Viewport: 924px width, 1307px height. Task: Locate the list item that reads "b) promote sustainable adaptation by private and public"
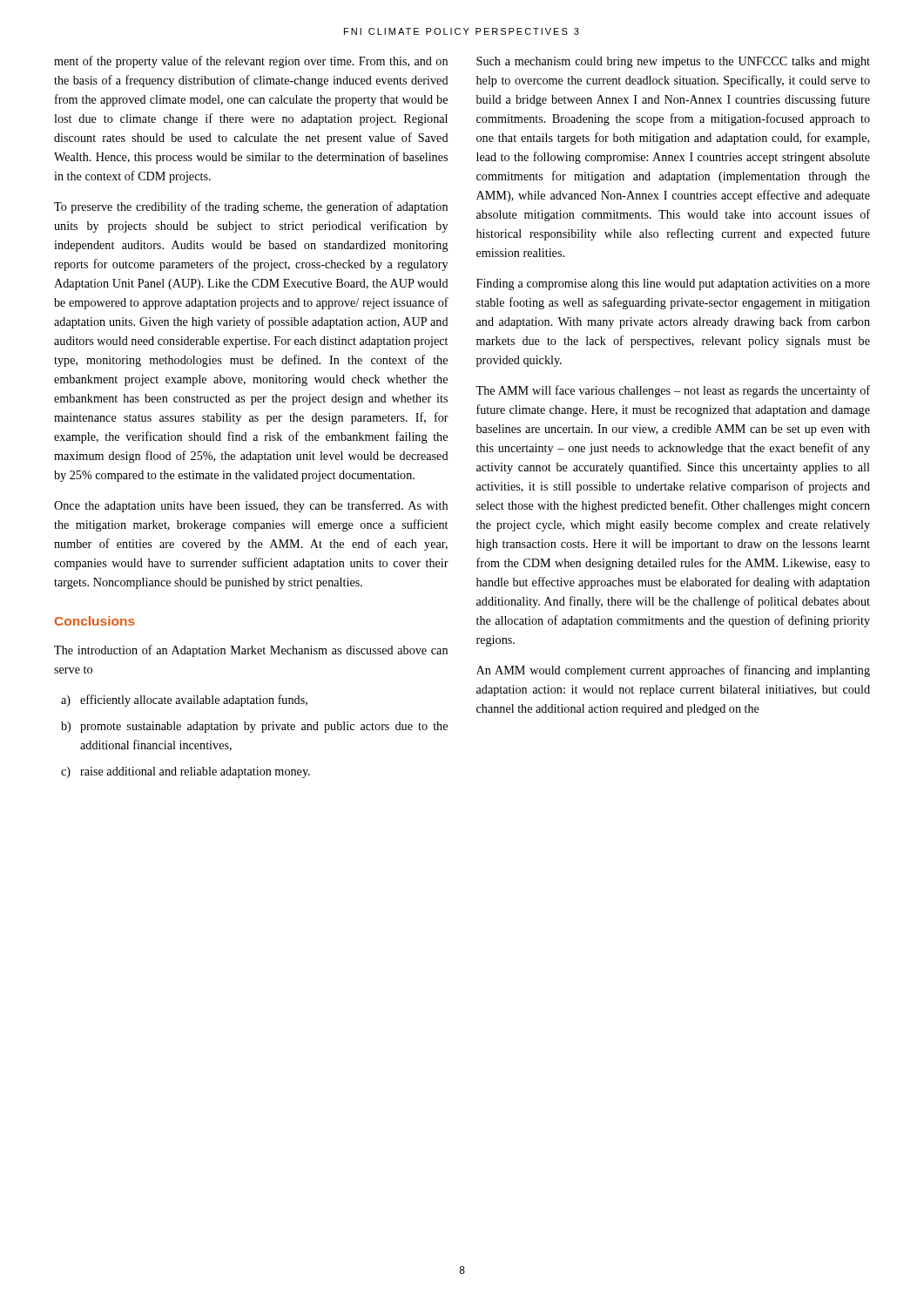pos(255,735)
